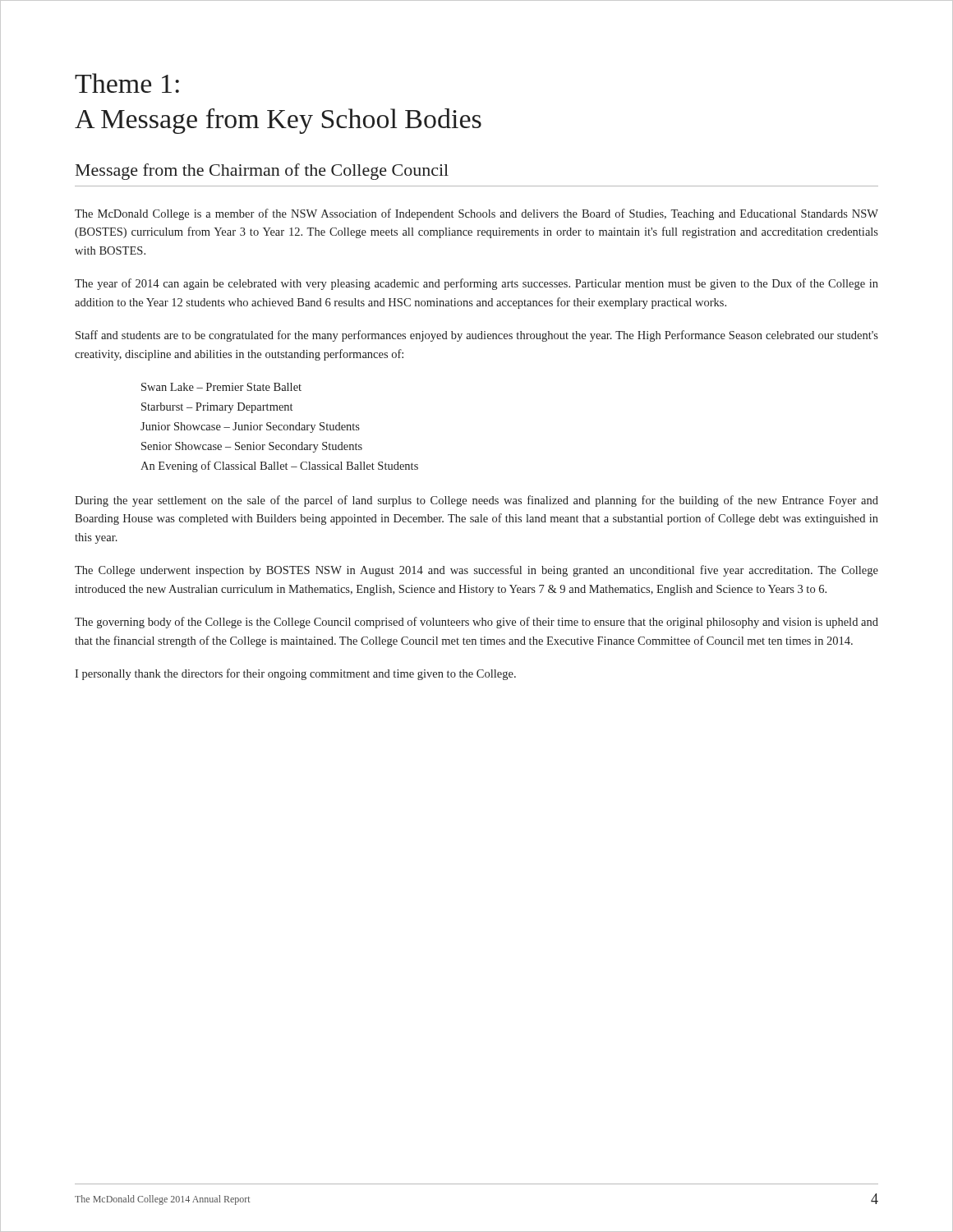The image size is (953, 1232).
Task: Navigate to the block starting "Starburst – Primary Department"
Action: pos(217,407)
